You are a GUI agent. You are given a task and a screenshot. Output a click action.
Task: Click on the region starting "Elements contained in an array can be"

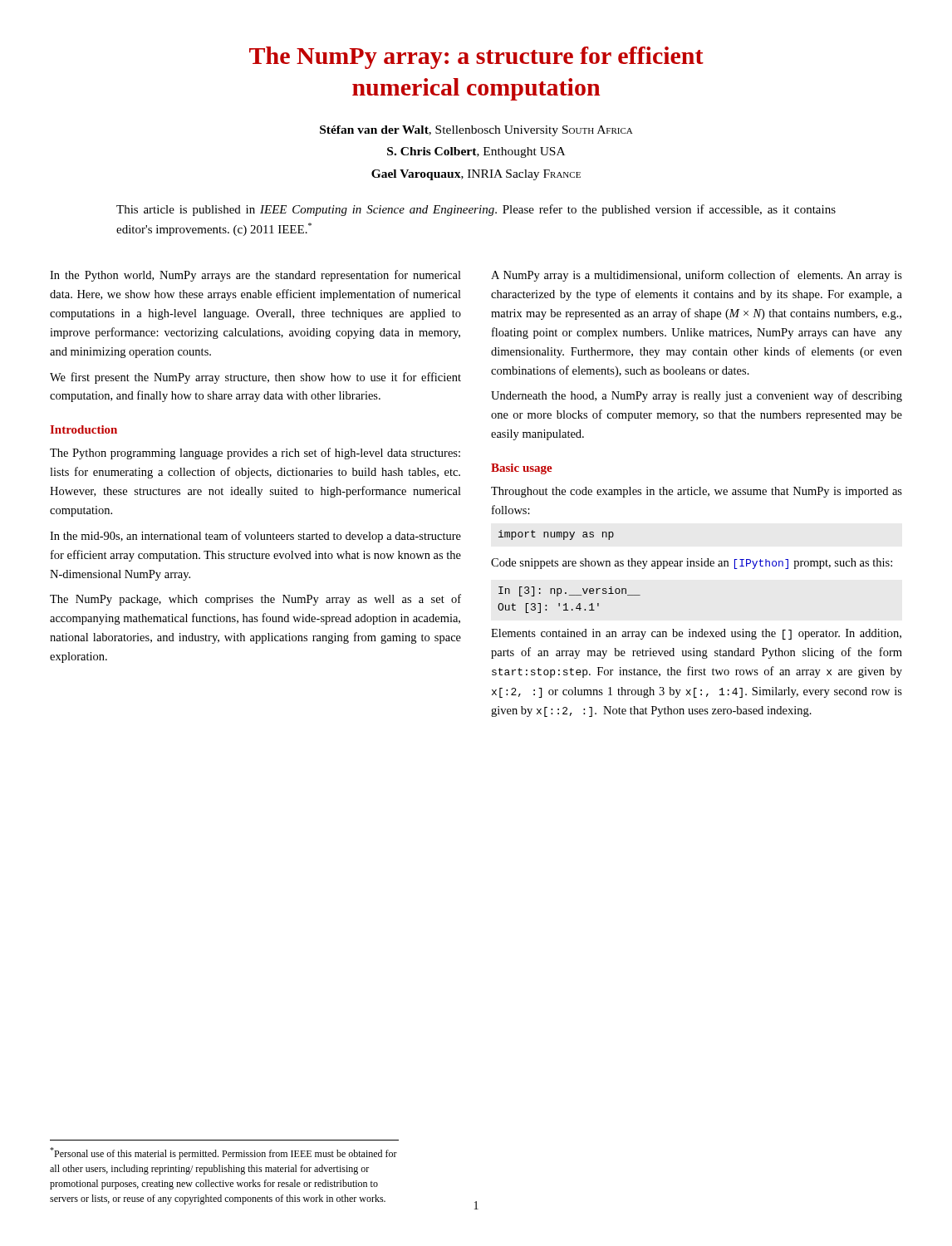pos(697,672)
